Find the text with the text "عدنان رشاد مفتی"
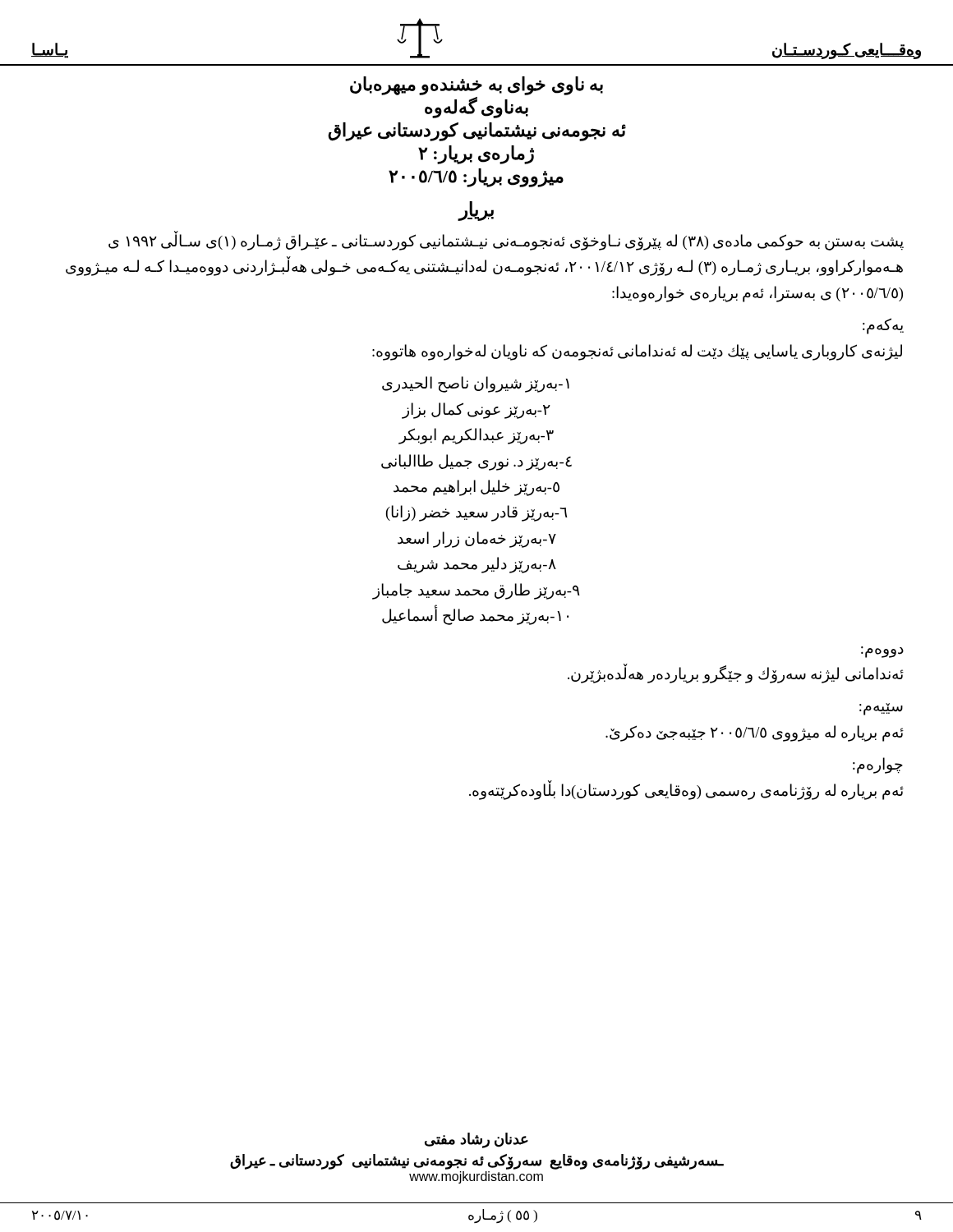 (x=476, y=1139)
